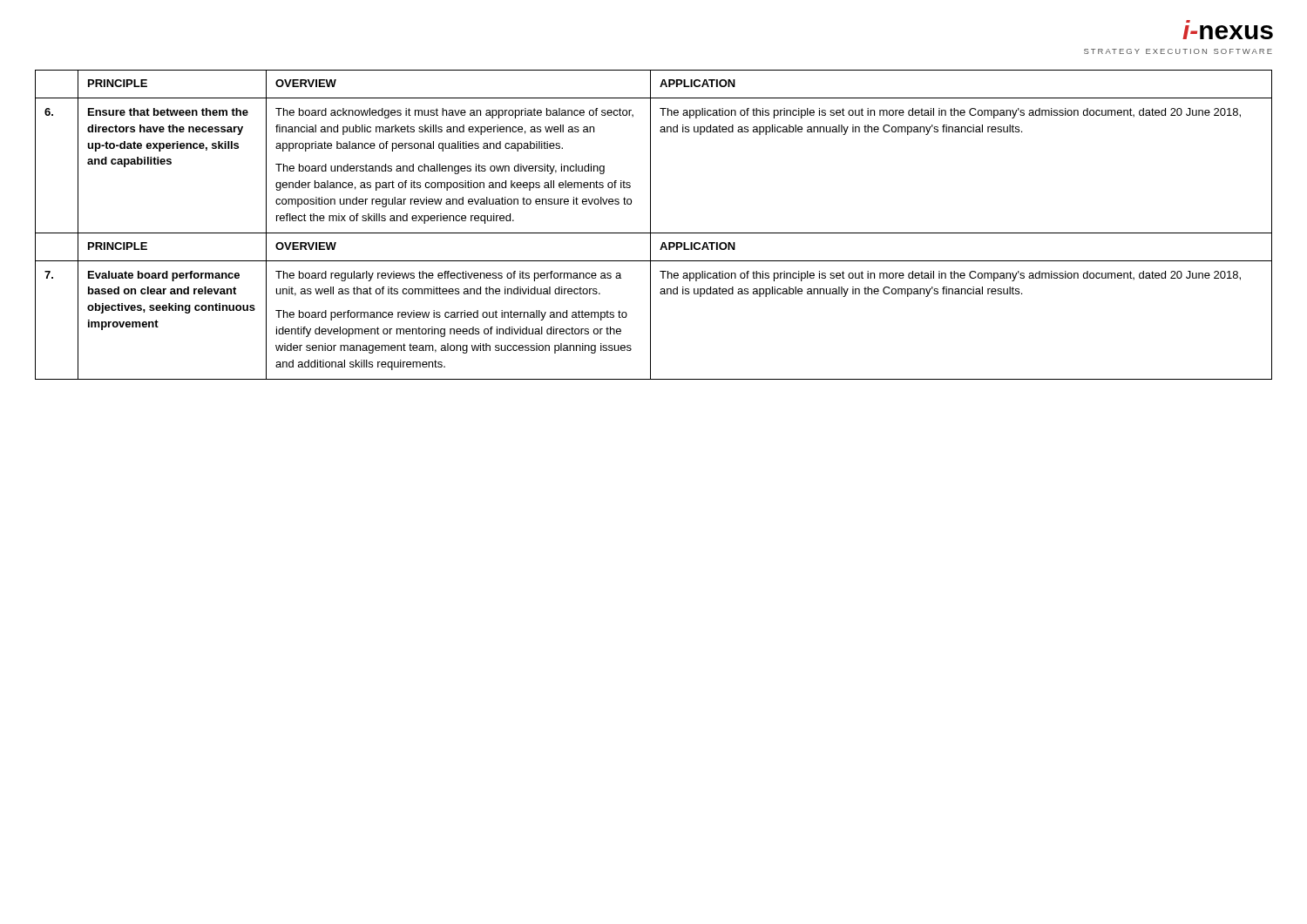Click on the logo
1307x924 pixels.
point(1179,36)
